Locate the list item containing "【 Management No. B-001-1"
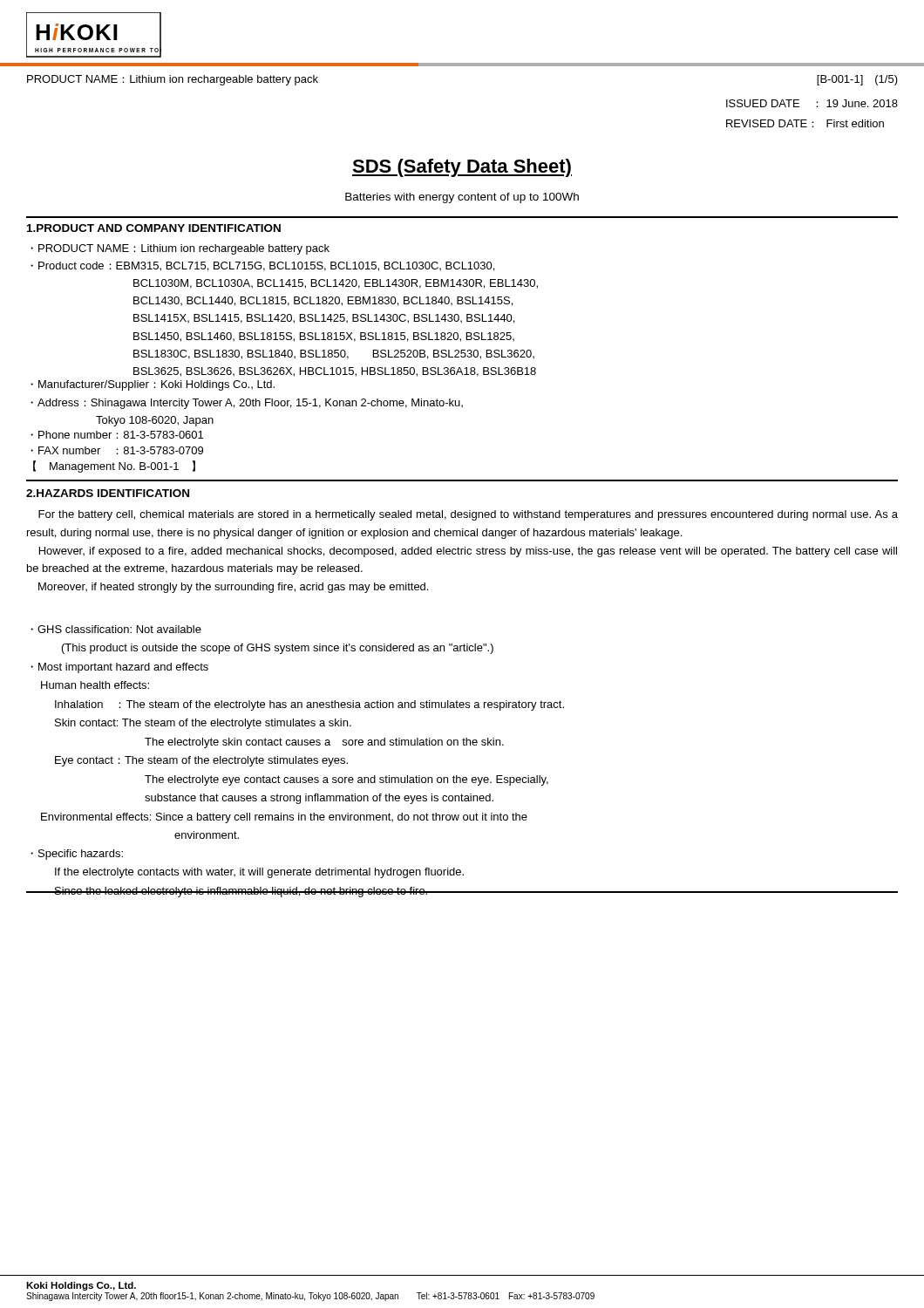 [x=114, y=466]
